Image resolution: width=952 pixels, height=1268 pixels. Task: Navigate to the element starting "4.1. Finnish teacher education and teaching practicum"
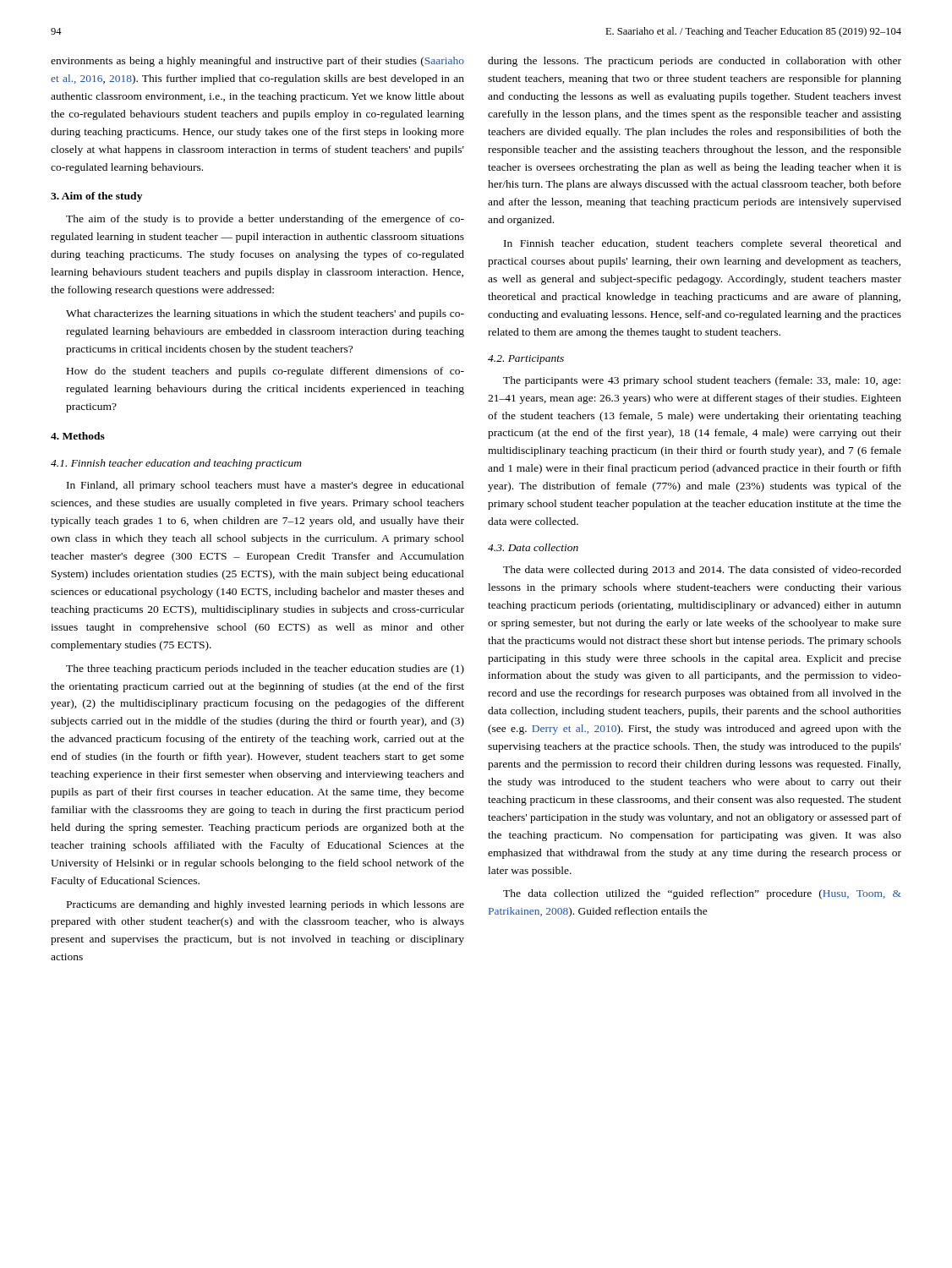pos(176,463)
